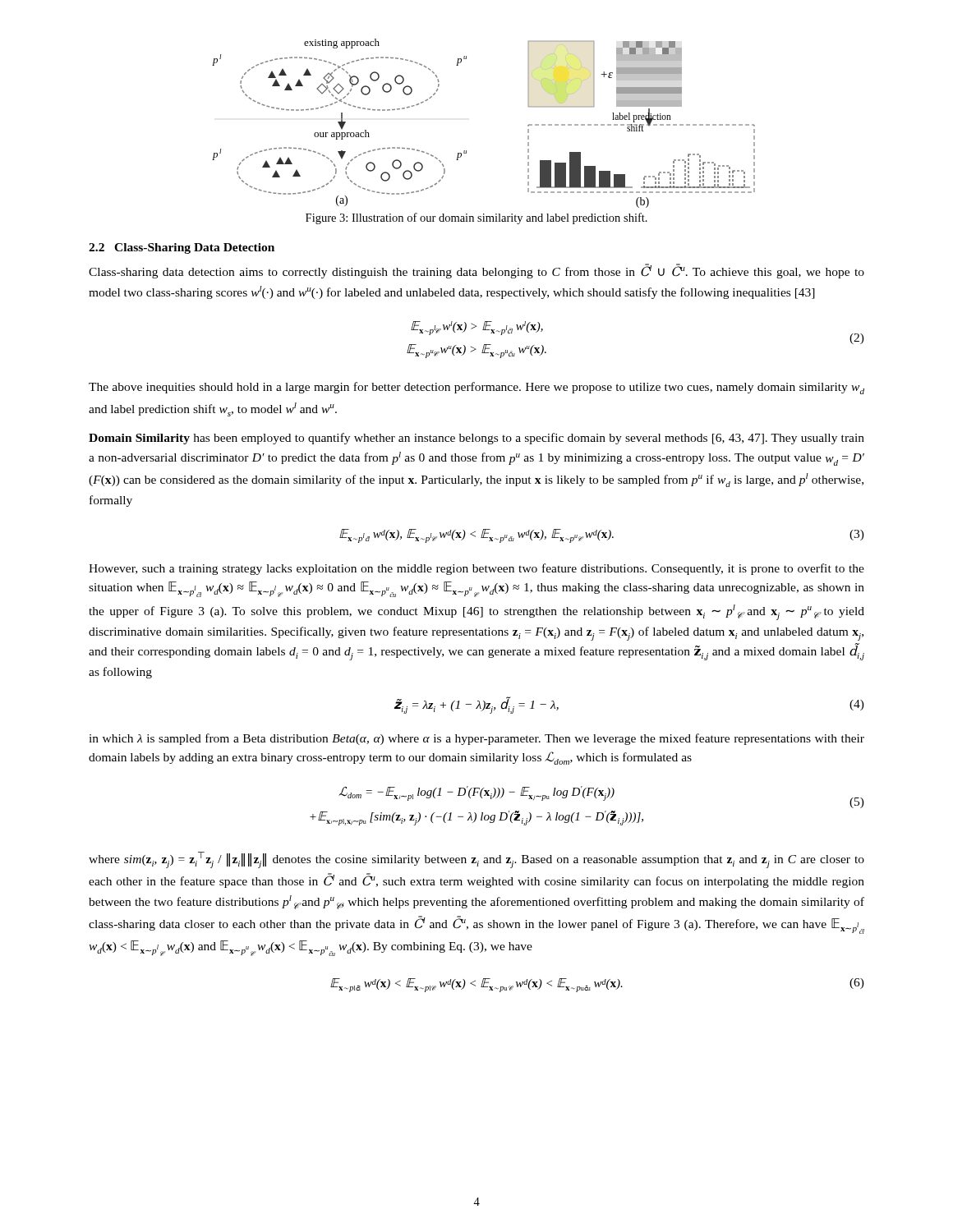
Task: Locate the element starting "2.2 Class-Sharing Data Detection"
Action: (182, 247)
